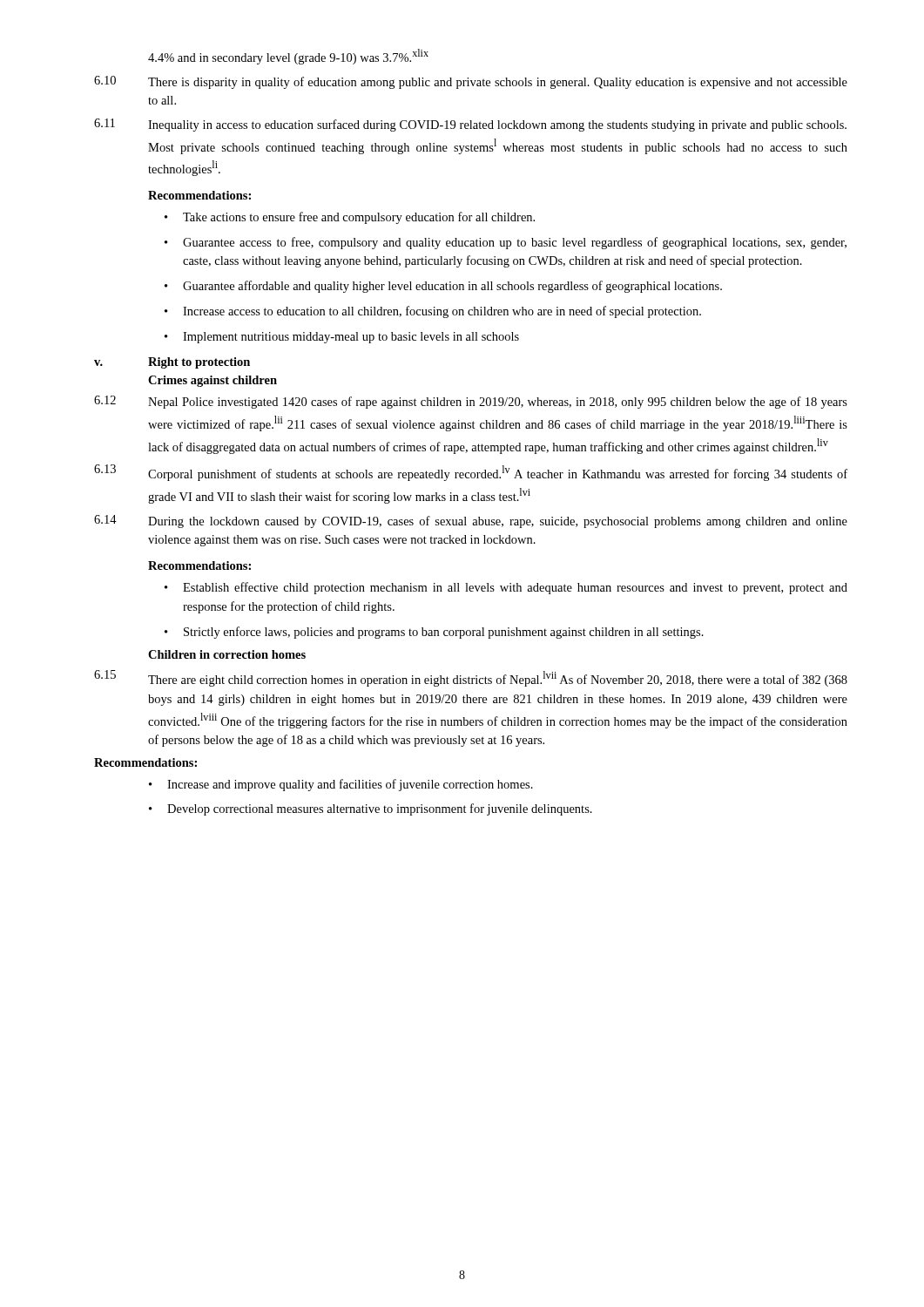
Task: Click on the section header that says "Crimes against children"
Action: tap(212, 380)
